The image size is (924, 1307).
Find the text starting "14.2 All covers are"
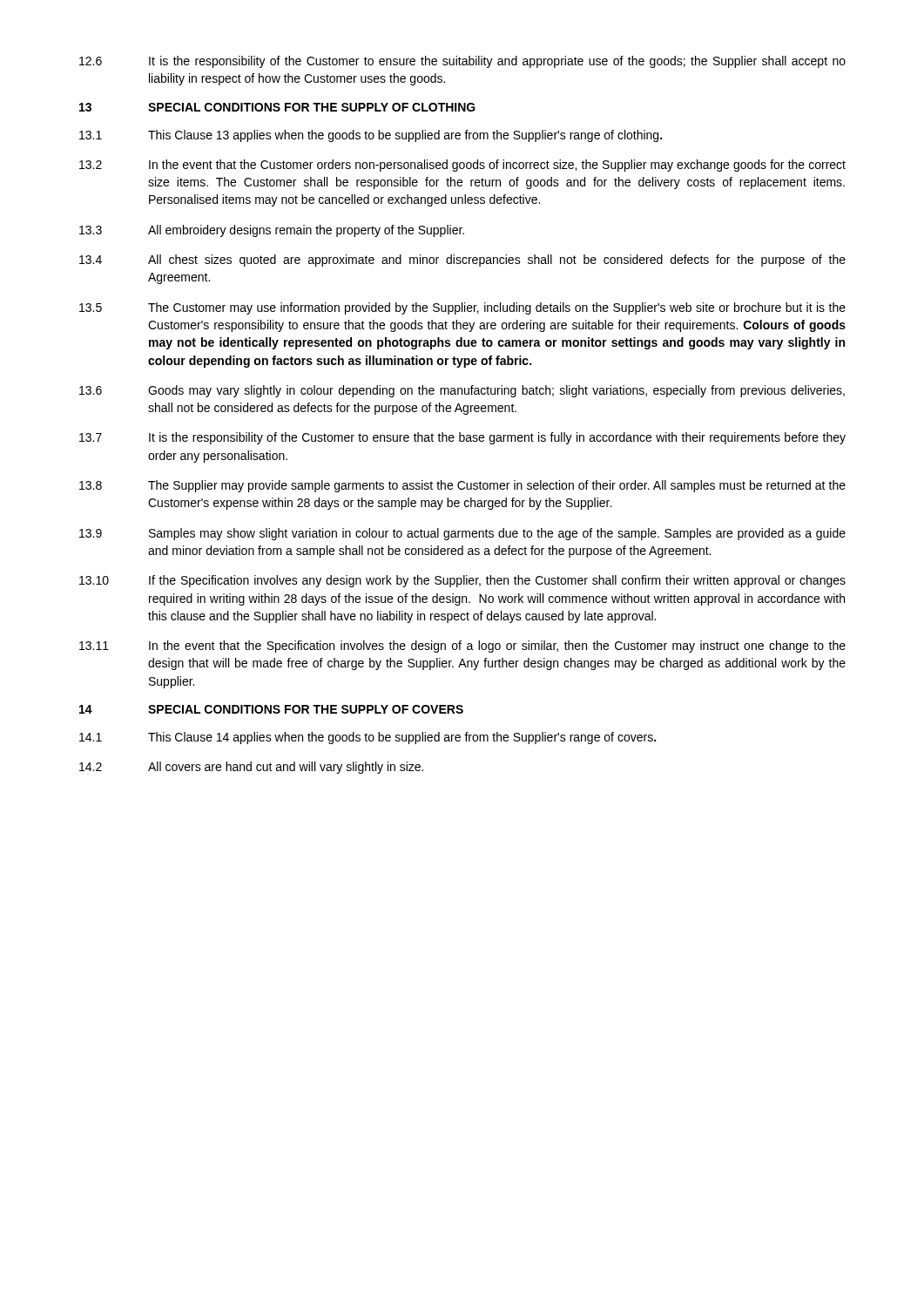[x=251, y=768]
